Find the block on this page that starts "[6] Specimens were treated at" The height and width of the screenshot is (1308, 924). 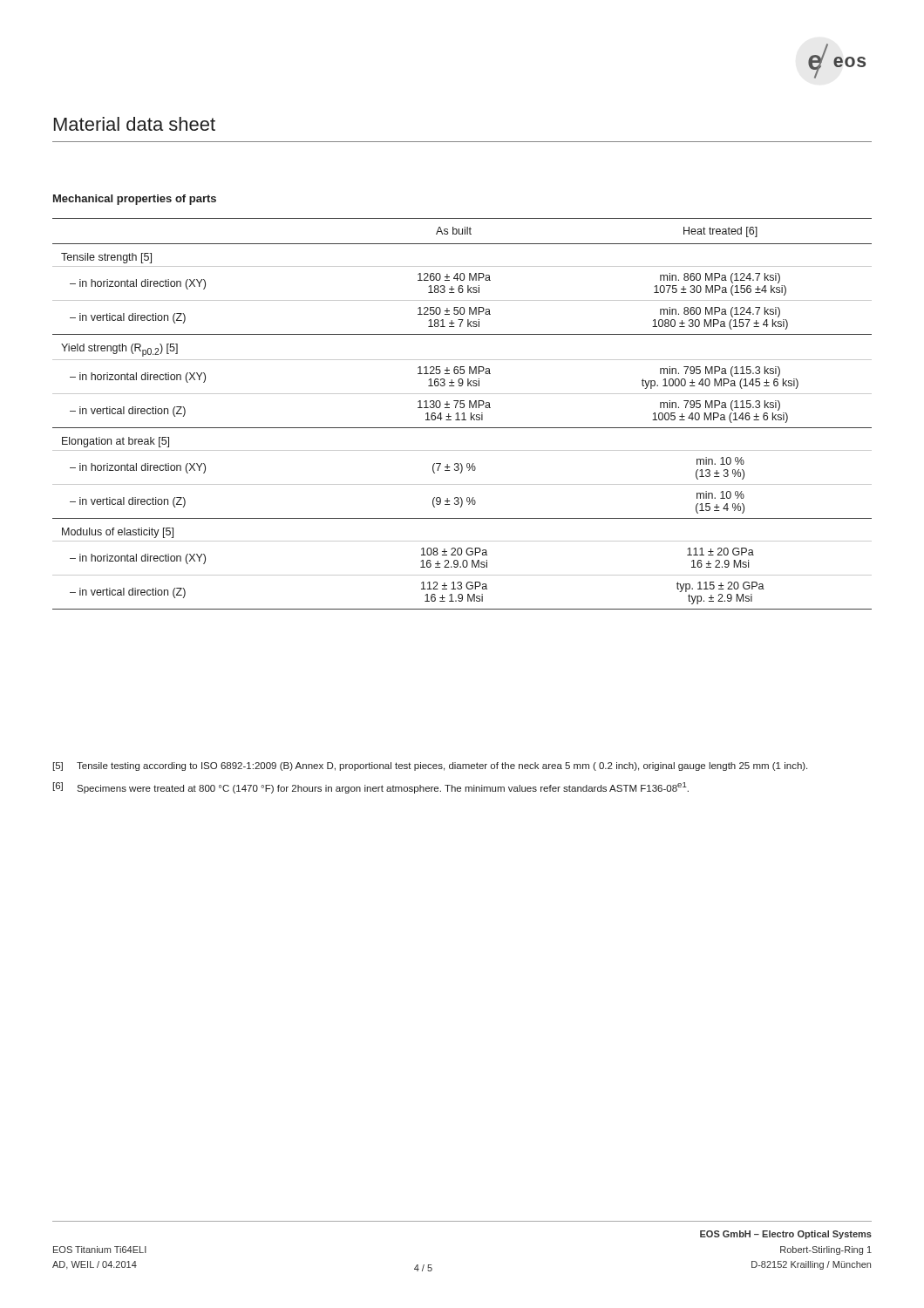(x=371, y=788)
